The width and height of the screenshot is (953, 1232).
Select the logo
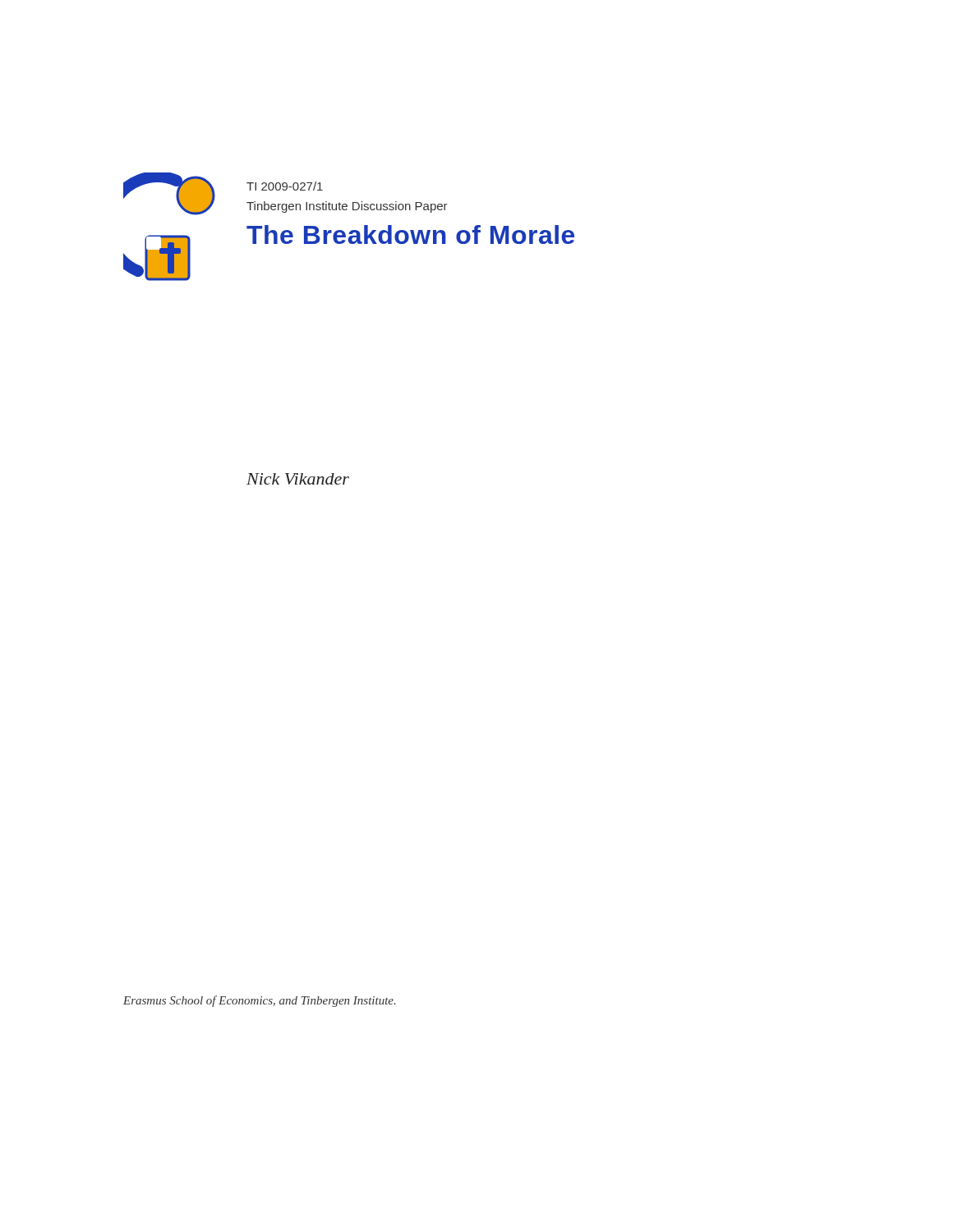[177, 236]
